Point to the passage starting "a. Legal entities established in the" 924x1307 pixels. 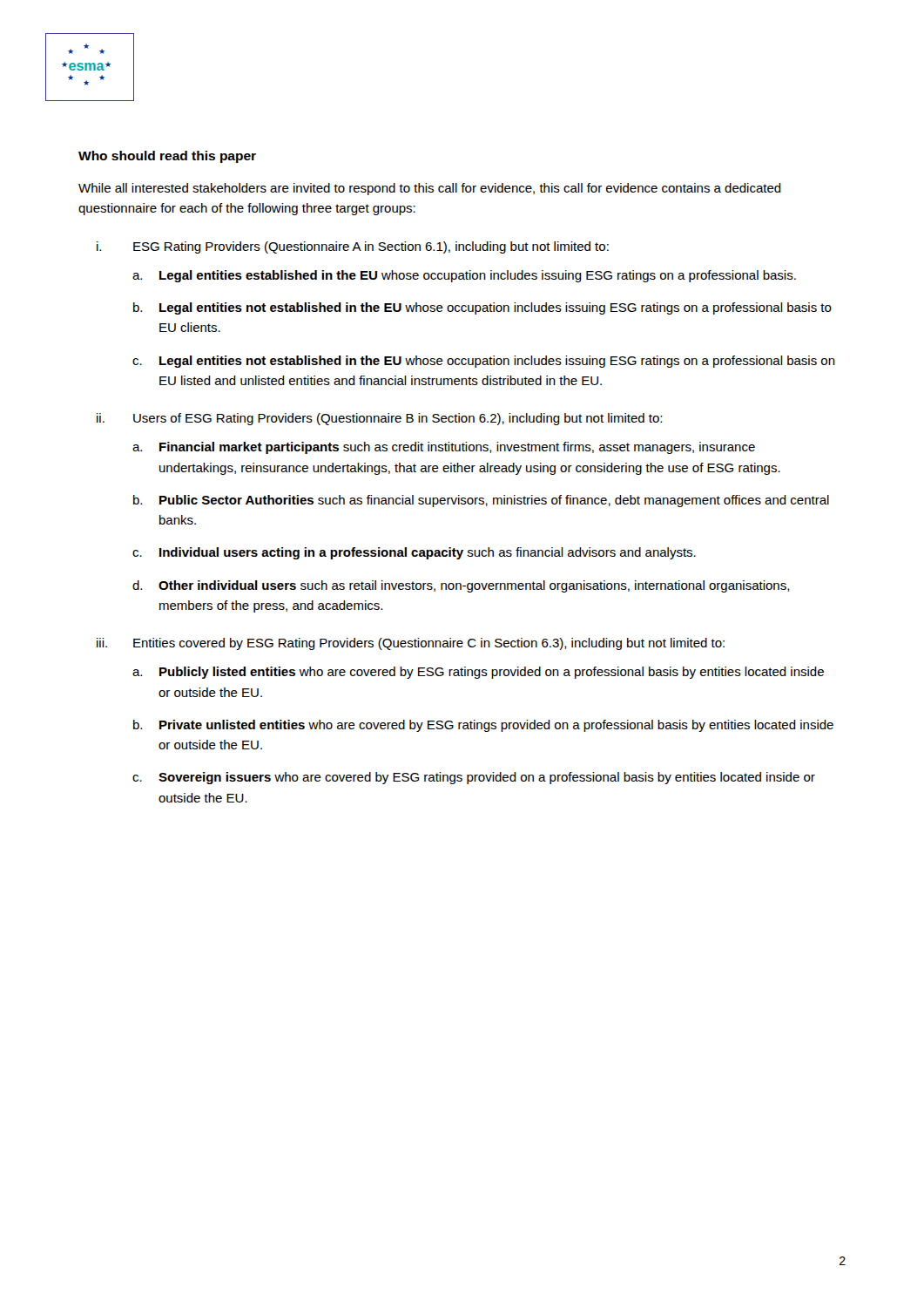[x=485, y=275]
